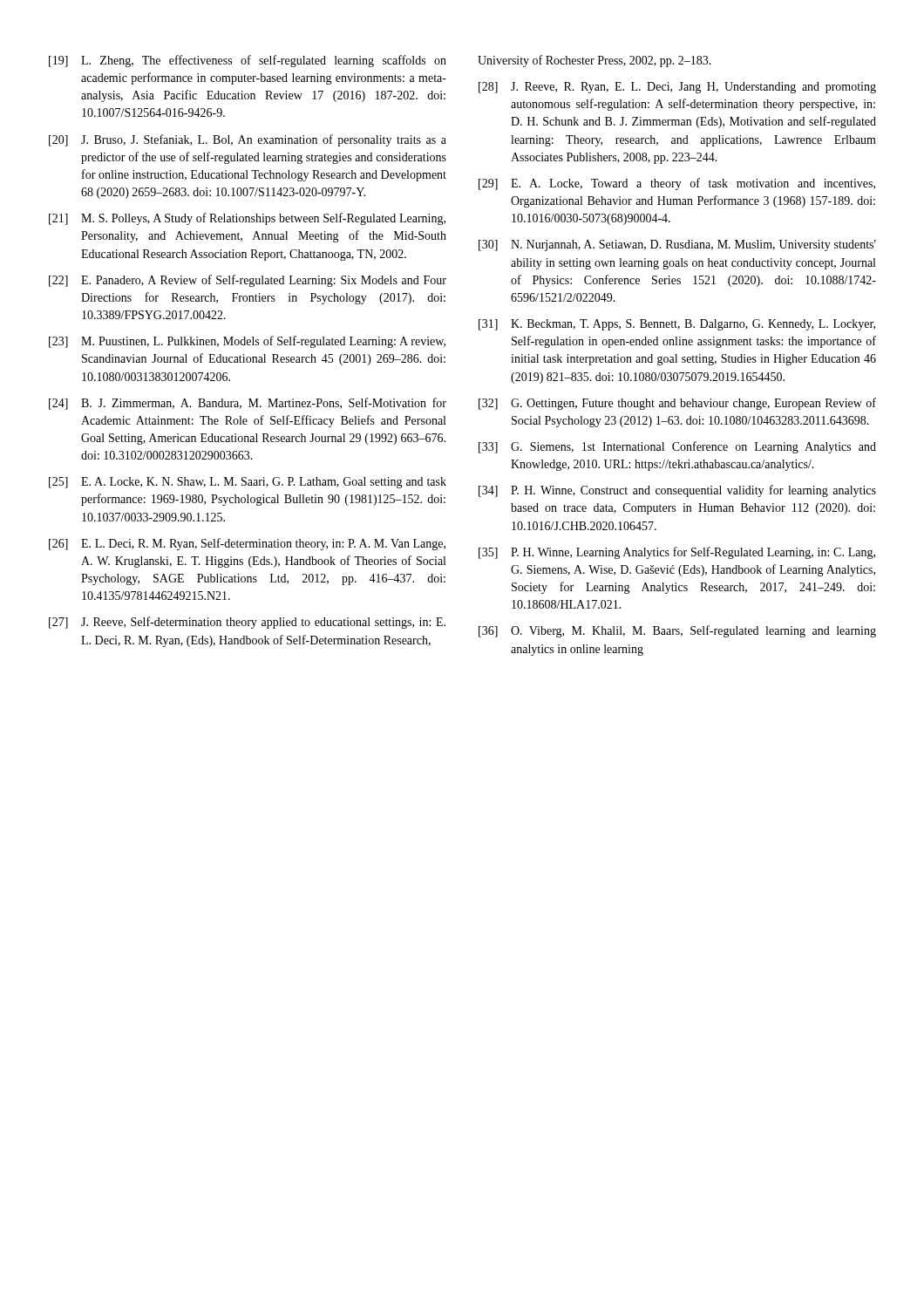The height and width of the screenshot is (1308, 924).
Task: Select the list item with the text "[20] J. Bruso, J. Stefaniak, L. Bol, An"
Action: tap(247, 167)
